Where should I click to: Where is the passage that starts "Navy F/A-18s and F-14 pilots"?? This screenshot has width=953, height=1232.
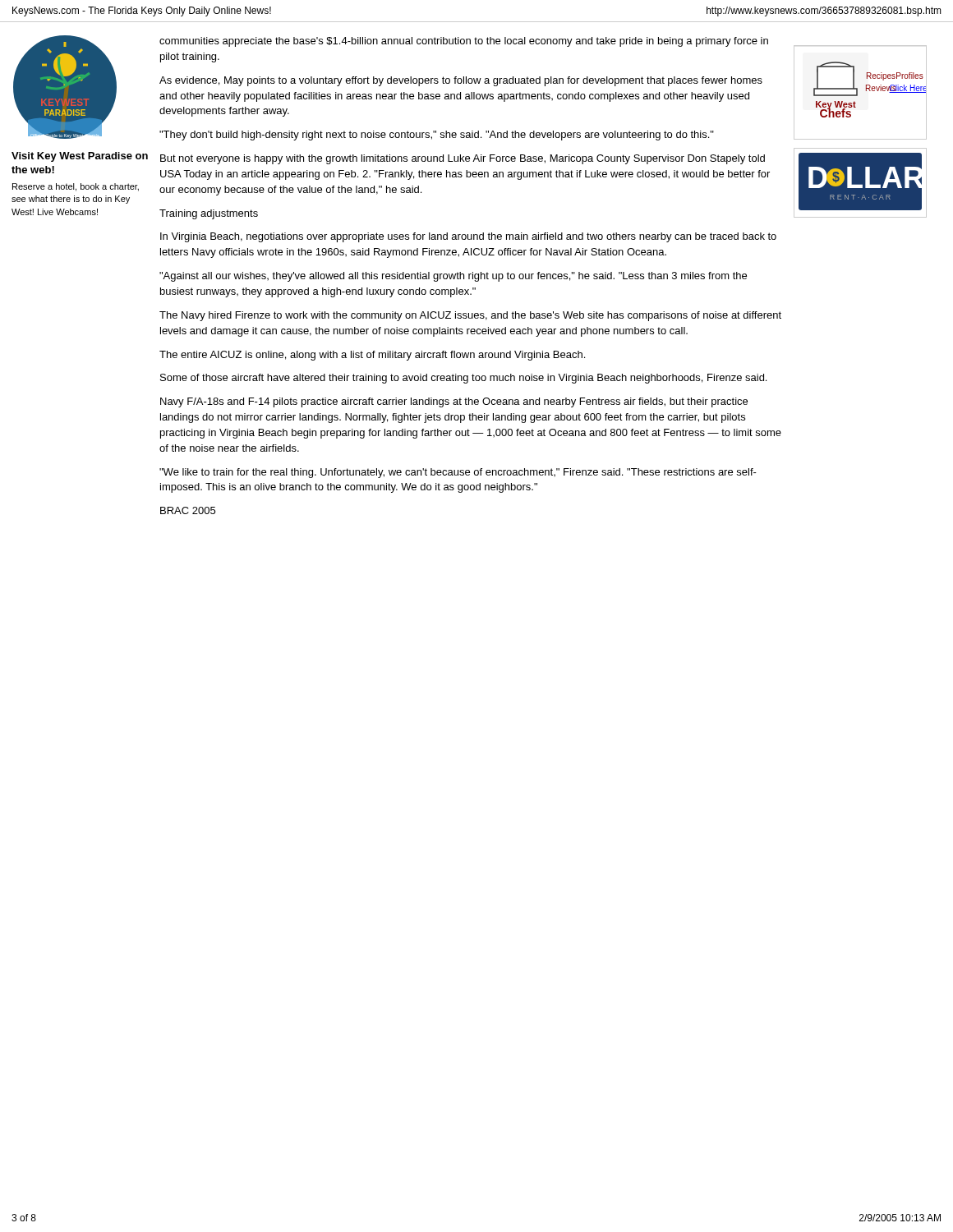click(470, 425)
